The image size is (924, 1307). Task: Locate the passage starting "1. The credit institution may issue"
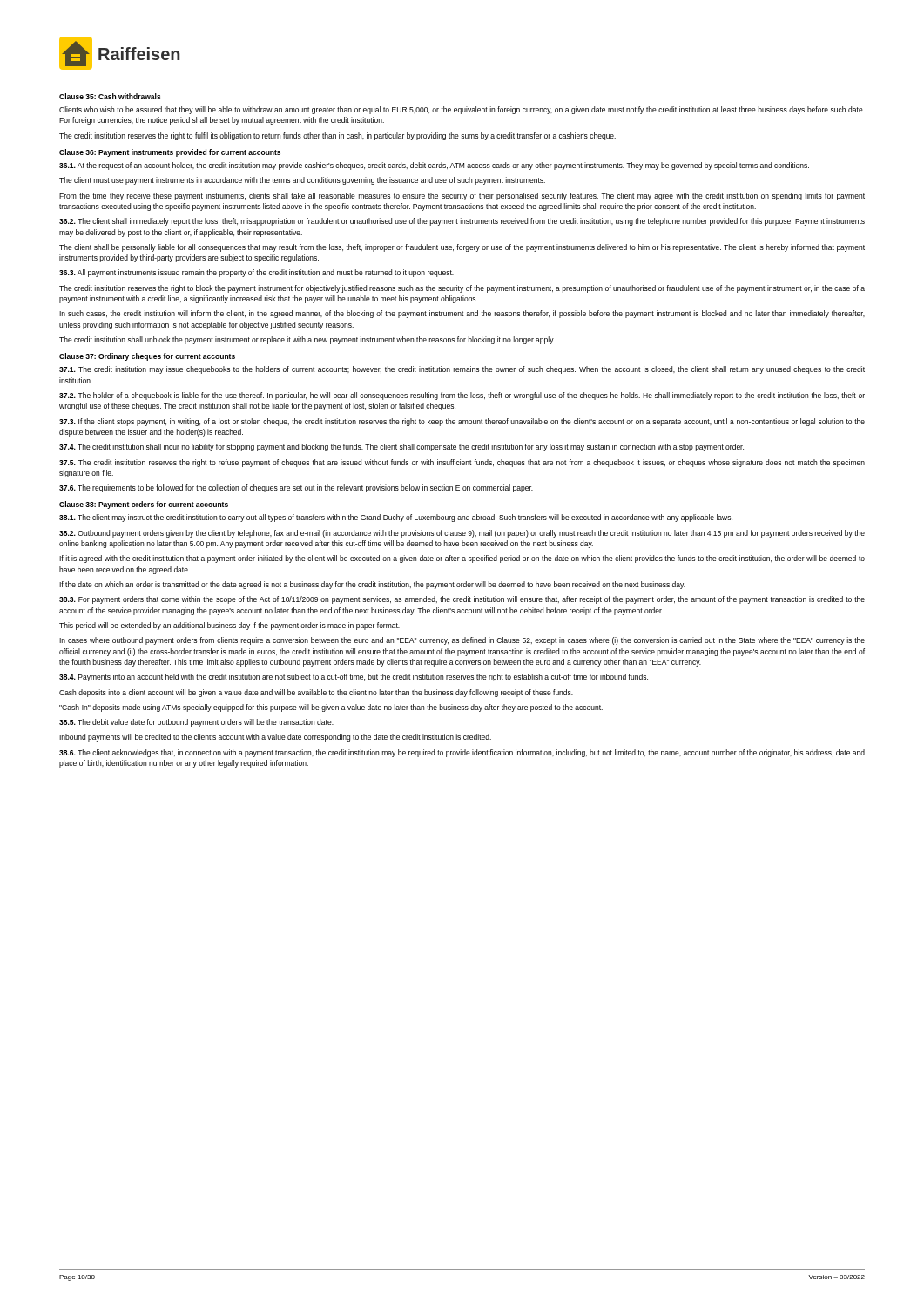point(462,375)
